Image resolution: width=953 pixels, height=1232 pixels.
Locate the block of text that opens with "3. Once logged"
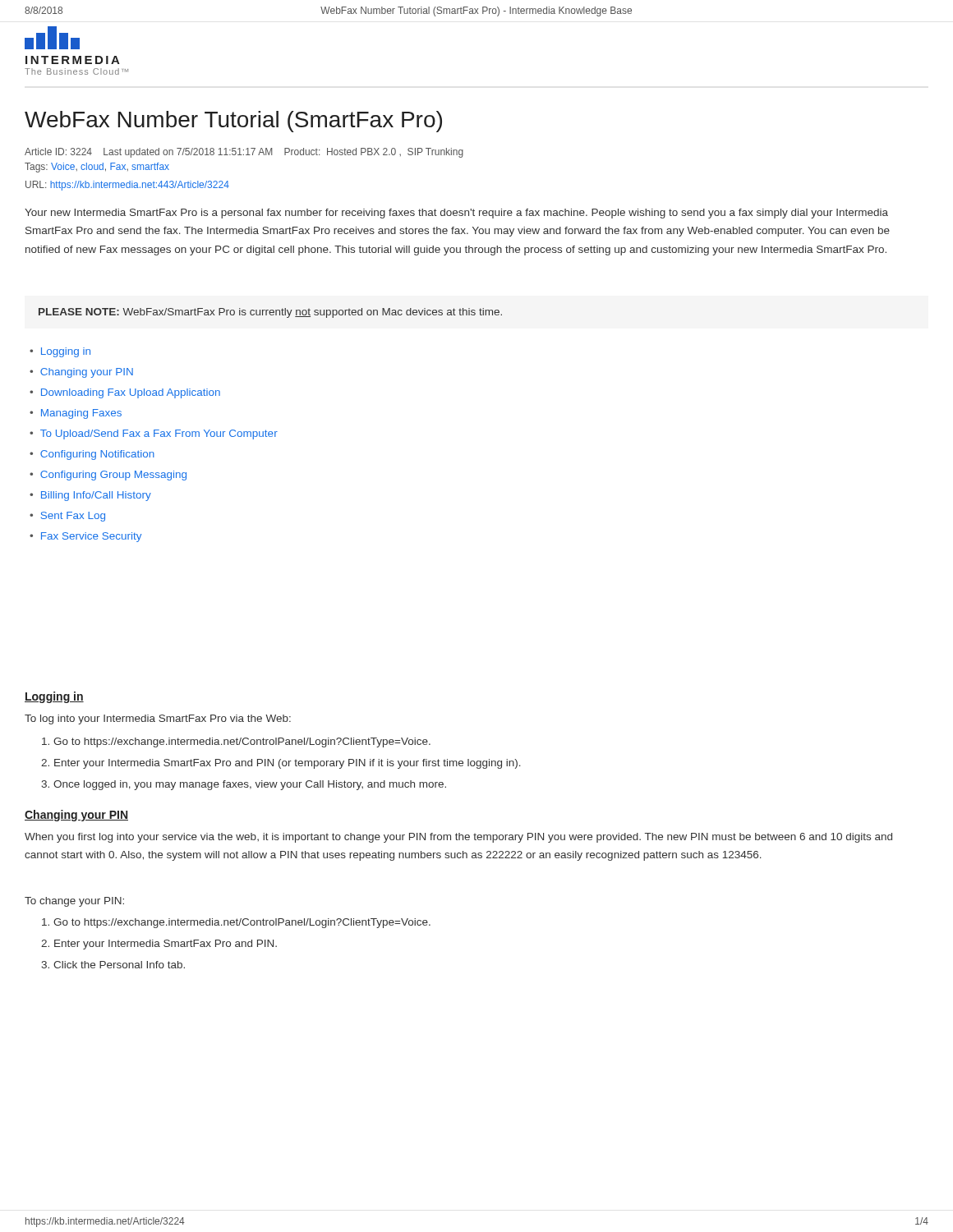coord(244,784)
